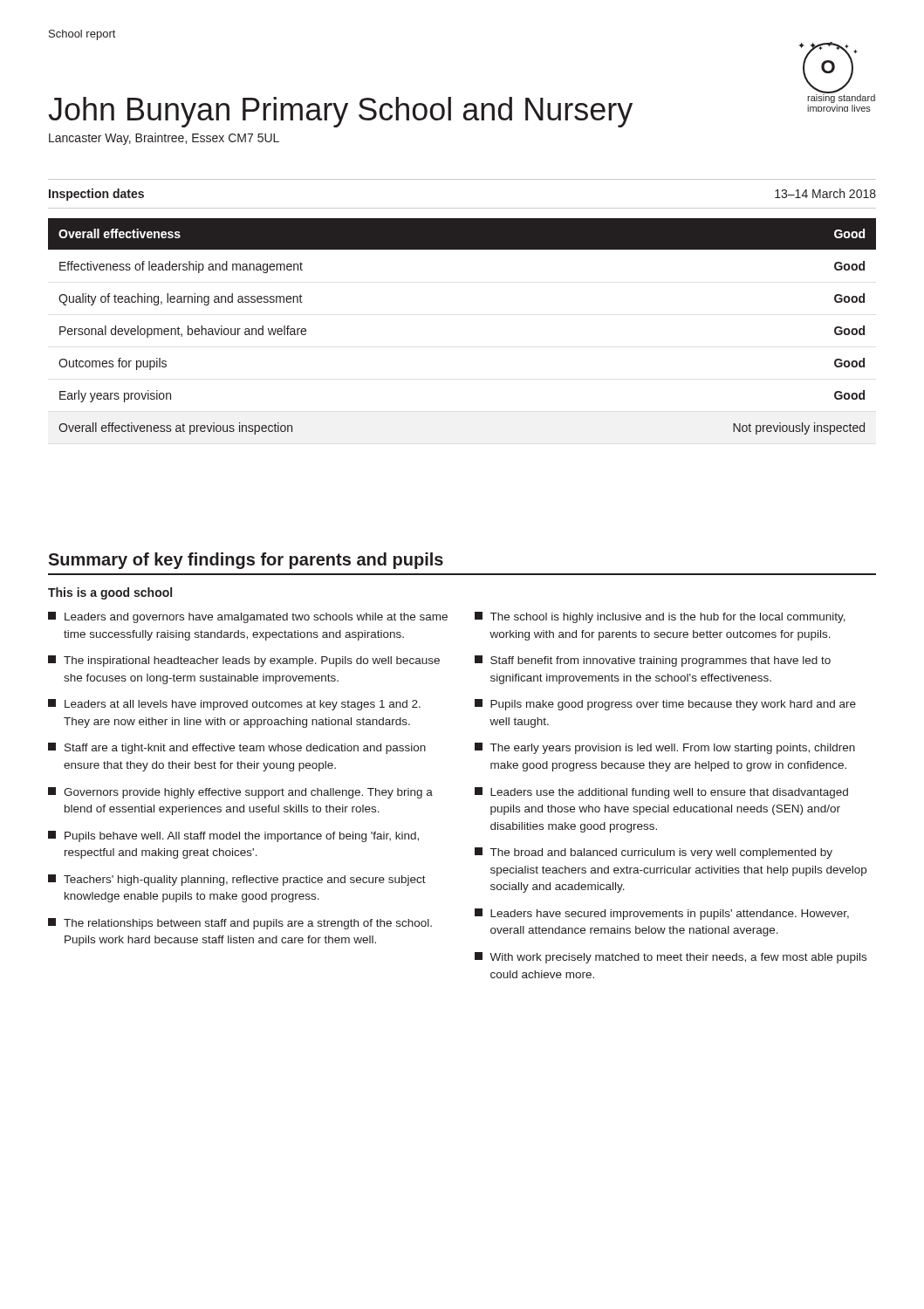Viewport: 924px width, 1309px height.
Task: Select the text starting "With work precisely matched"
Action: coord(675,966)
